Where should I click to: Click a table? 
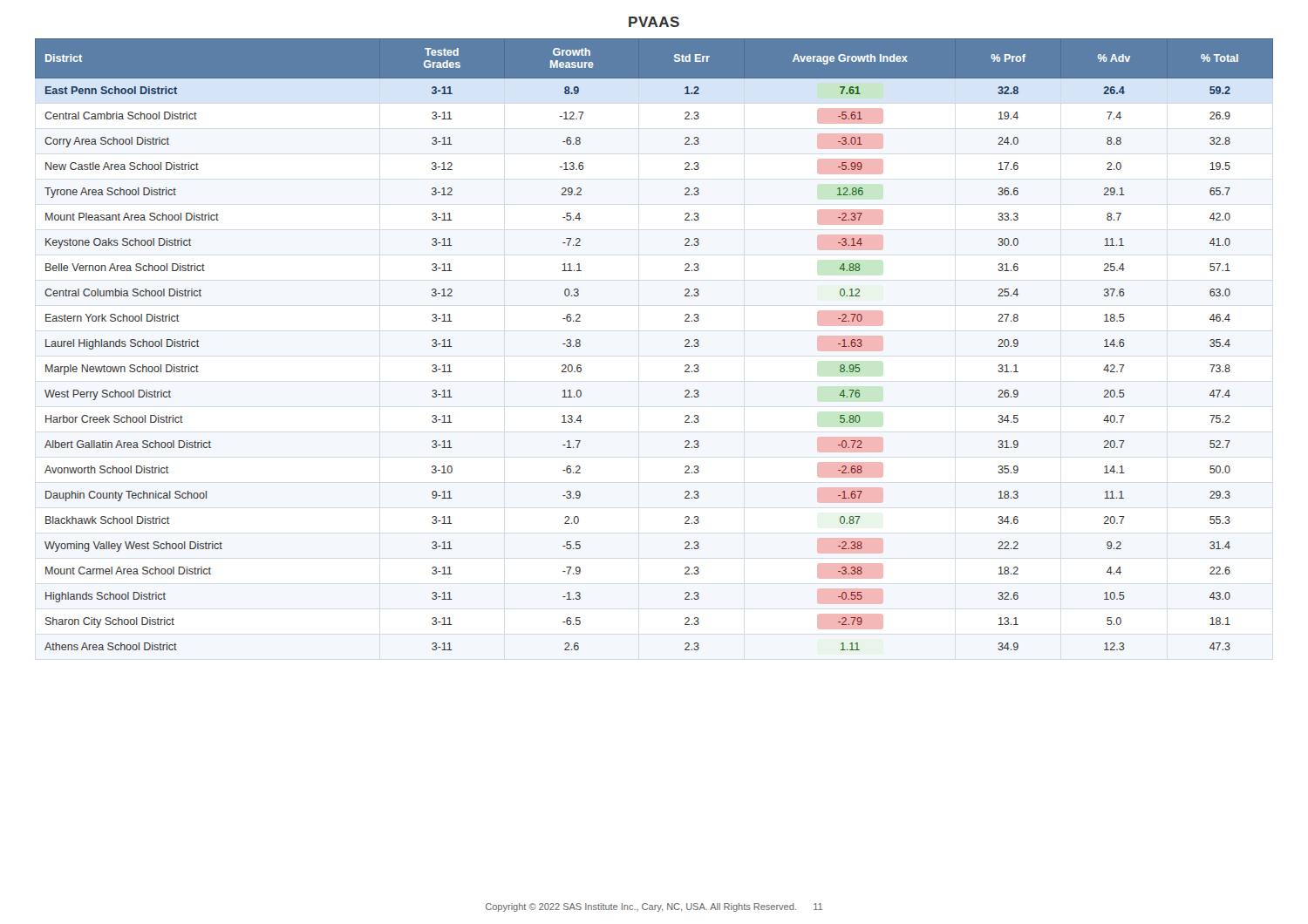click(x=654, y=349)
